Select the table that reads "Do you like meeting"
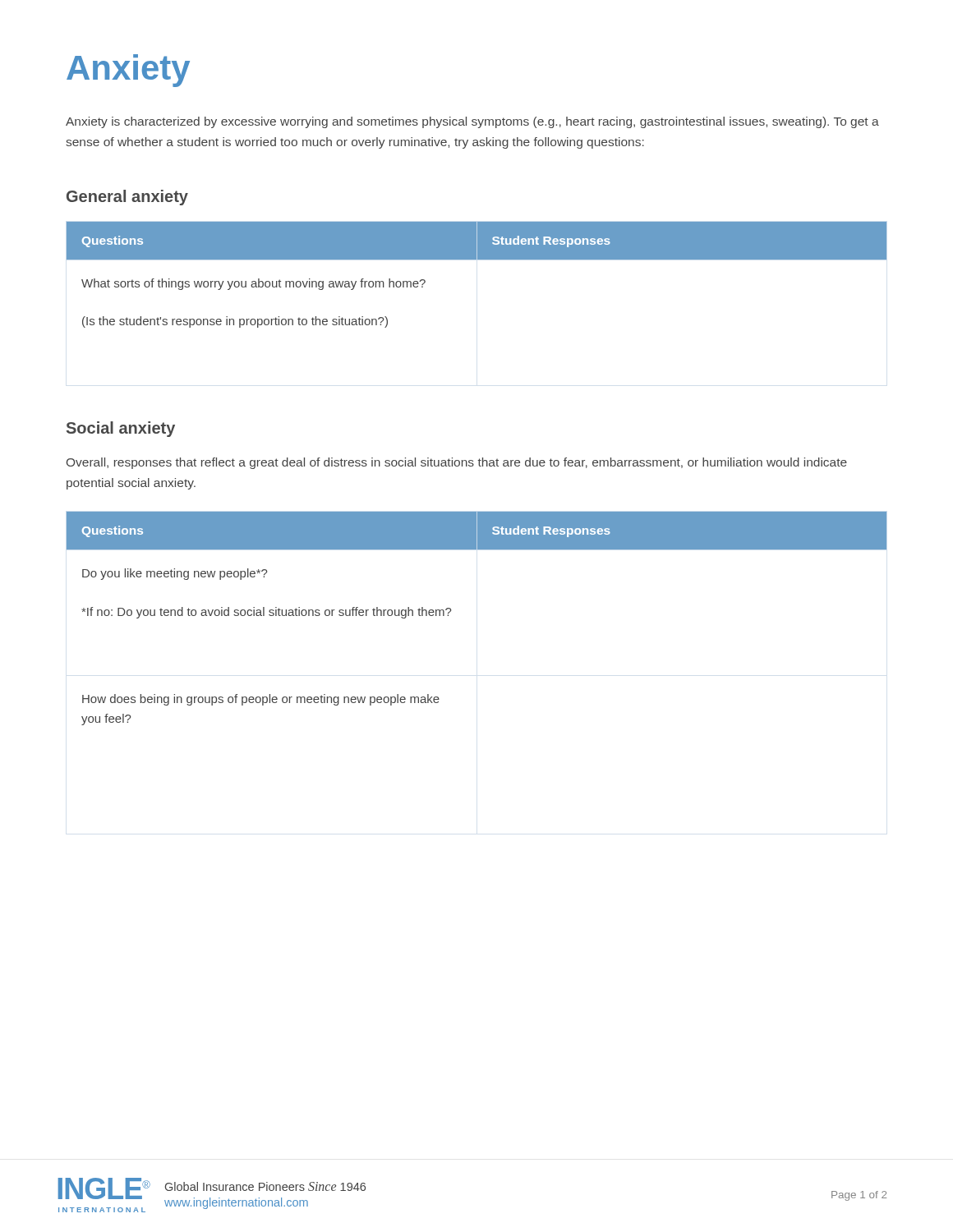The height and width of the screenshot is (1232, 953). tap(476, 673)
